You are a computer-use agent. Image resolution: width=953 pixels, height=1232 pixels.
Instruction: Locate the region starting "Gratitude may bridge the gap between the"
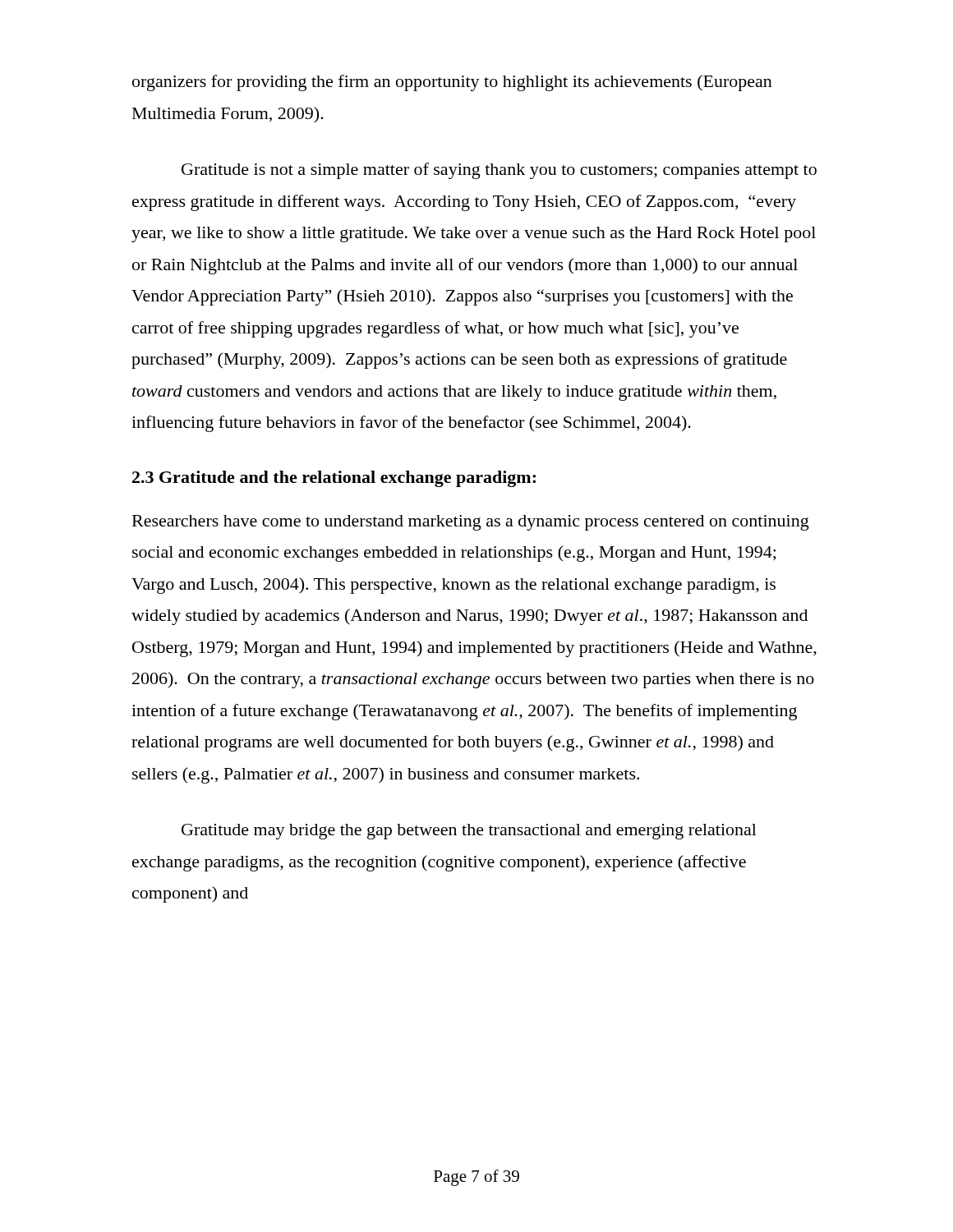tap(444, 861)
